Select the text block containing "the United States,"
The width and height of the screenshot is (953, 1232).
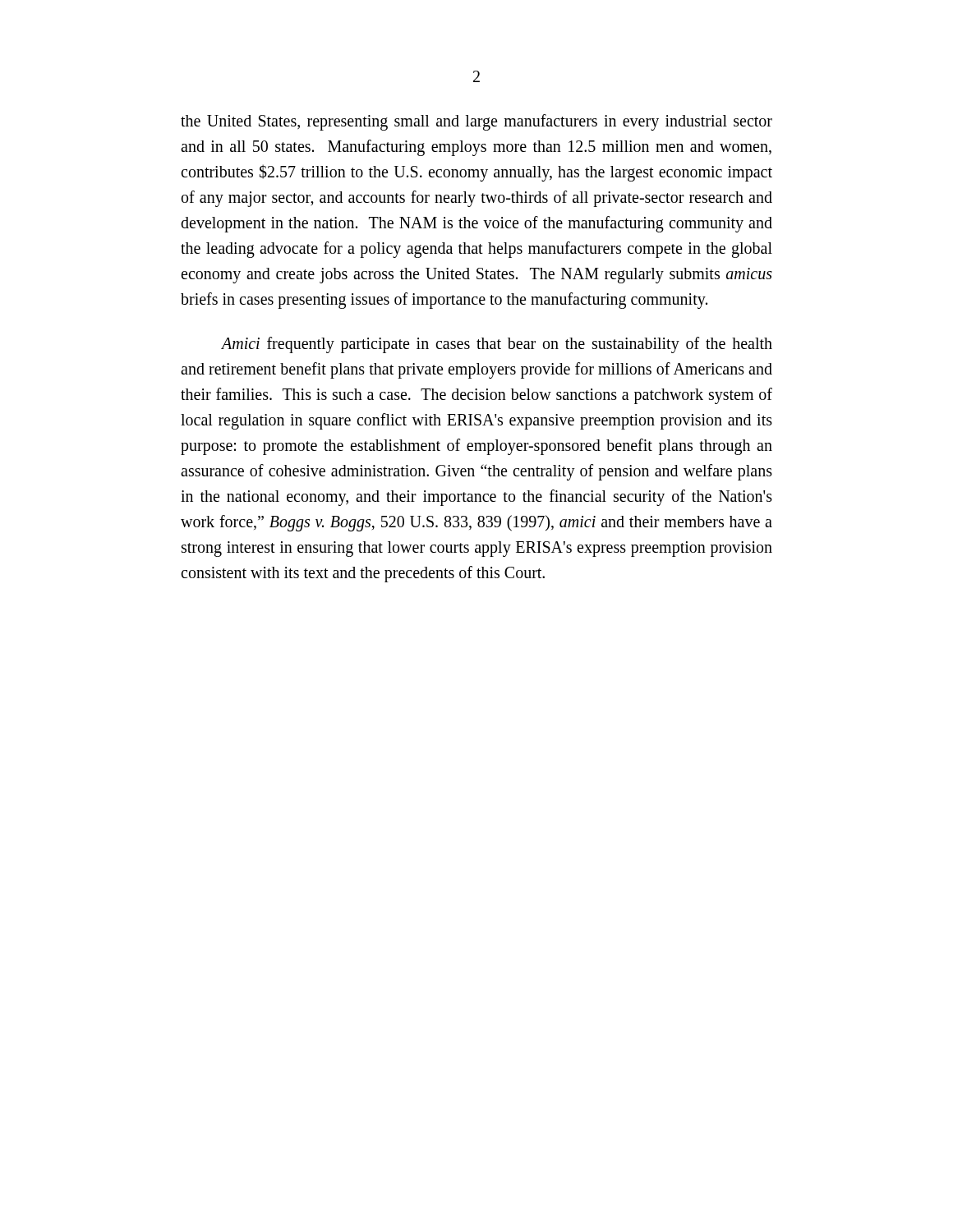[x=476, y=210]
